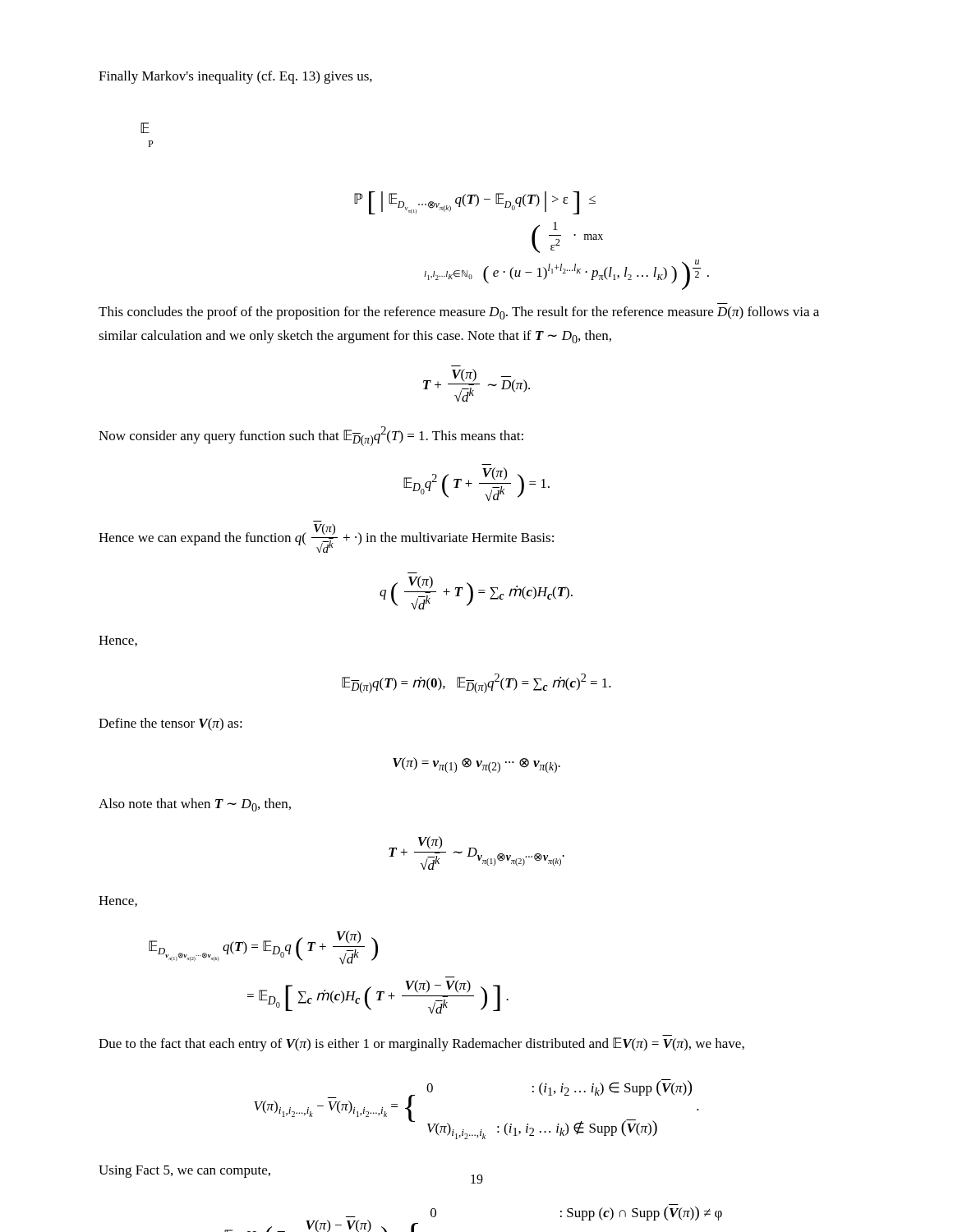Navigate to the text block starting "𝔼 P ℙ [ |"
This screenshot has width=953, height=1232.
pos(476,194)
